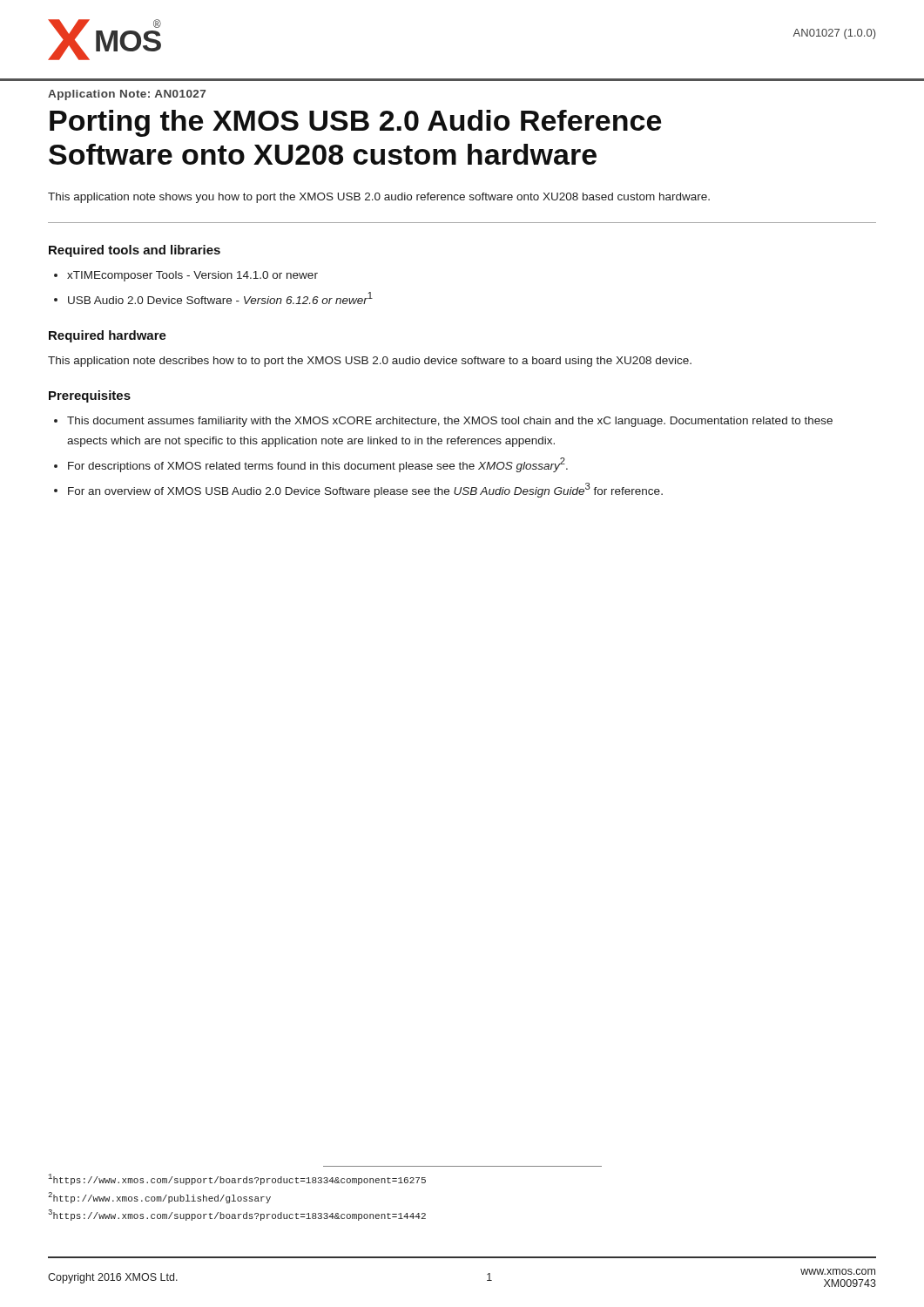Select the logo
The image size is (924, 1307).
coord(105,41)
